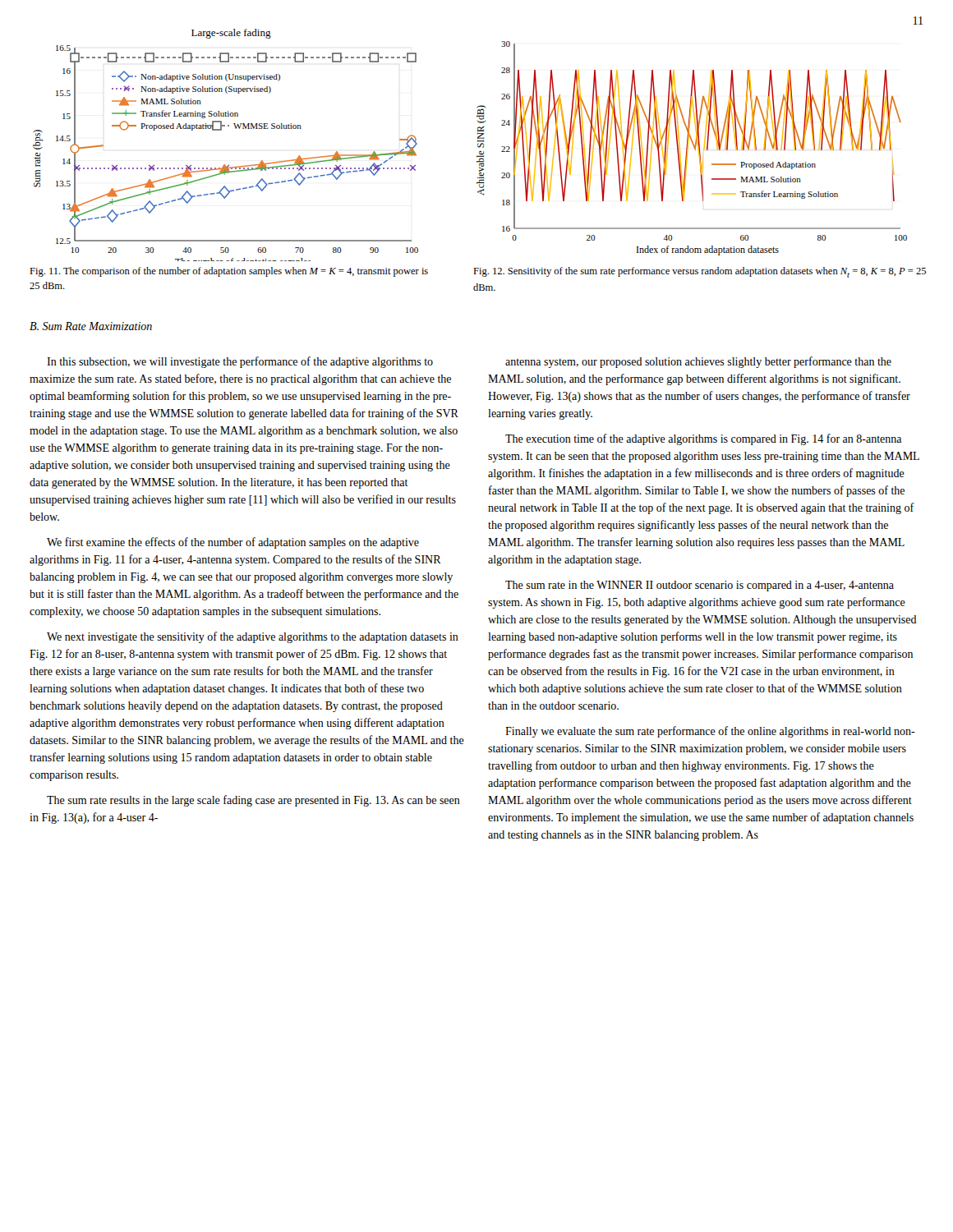Locate the caption that opens with "Fig. 11. The comparison of"

pyautogui.click(x=229, y=278)
